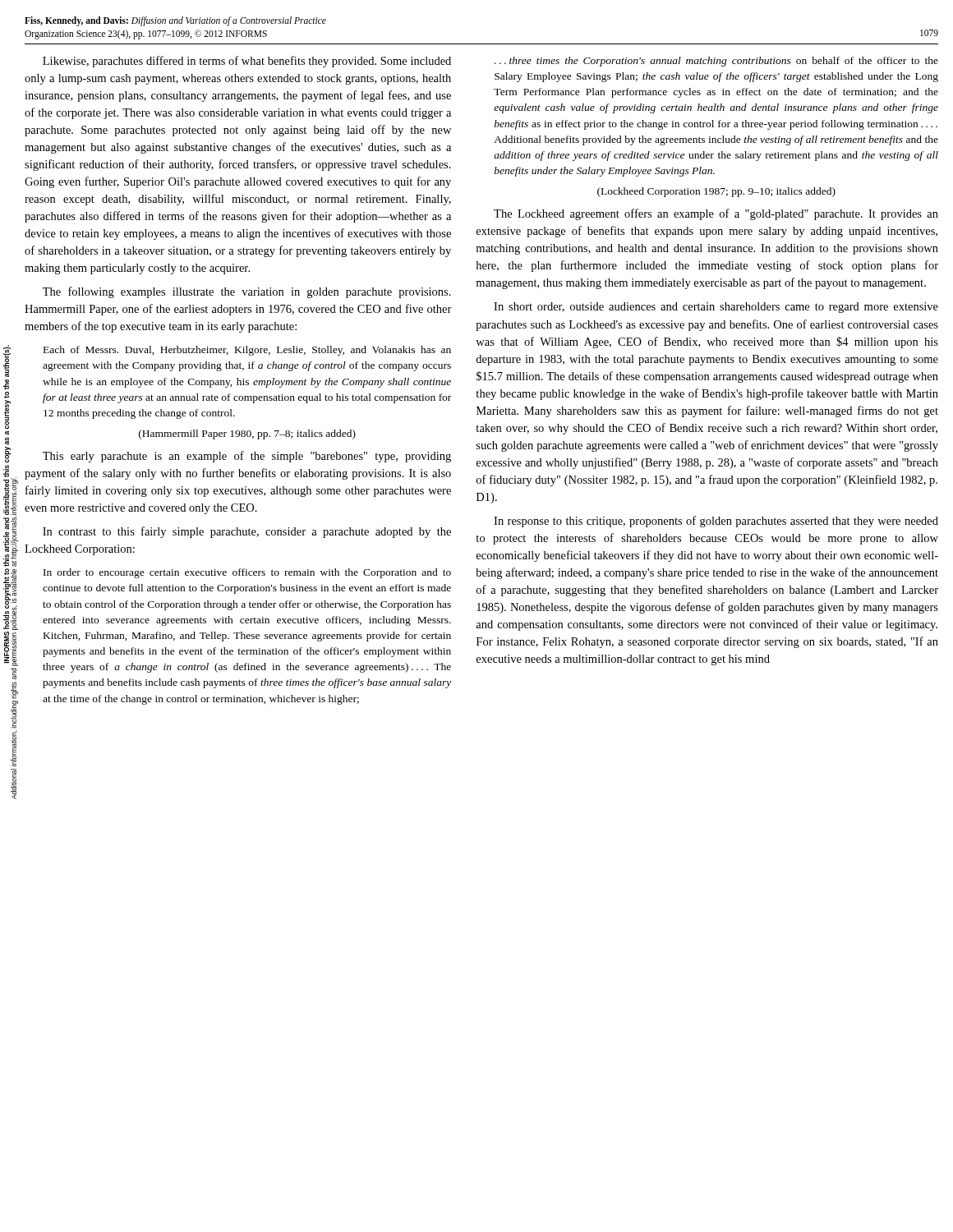Find the block starting "In short order, outside audiences and certain shareholders"
Viewport: 953px width, 1232px height.
pos(707,402)
